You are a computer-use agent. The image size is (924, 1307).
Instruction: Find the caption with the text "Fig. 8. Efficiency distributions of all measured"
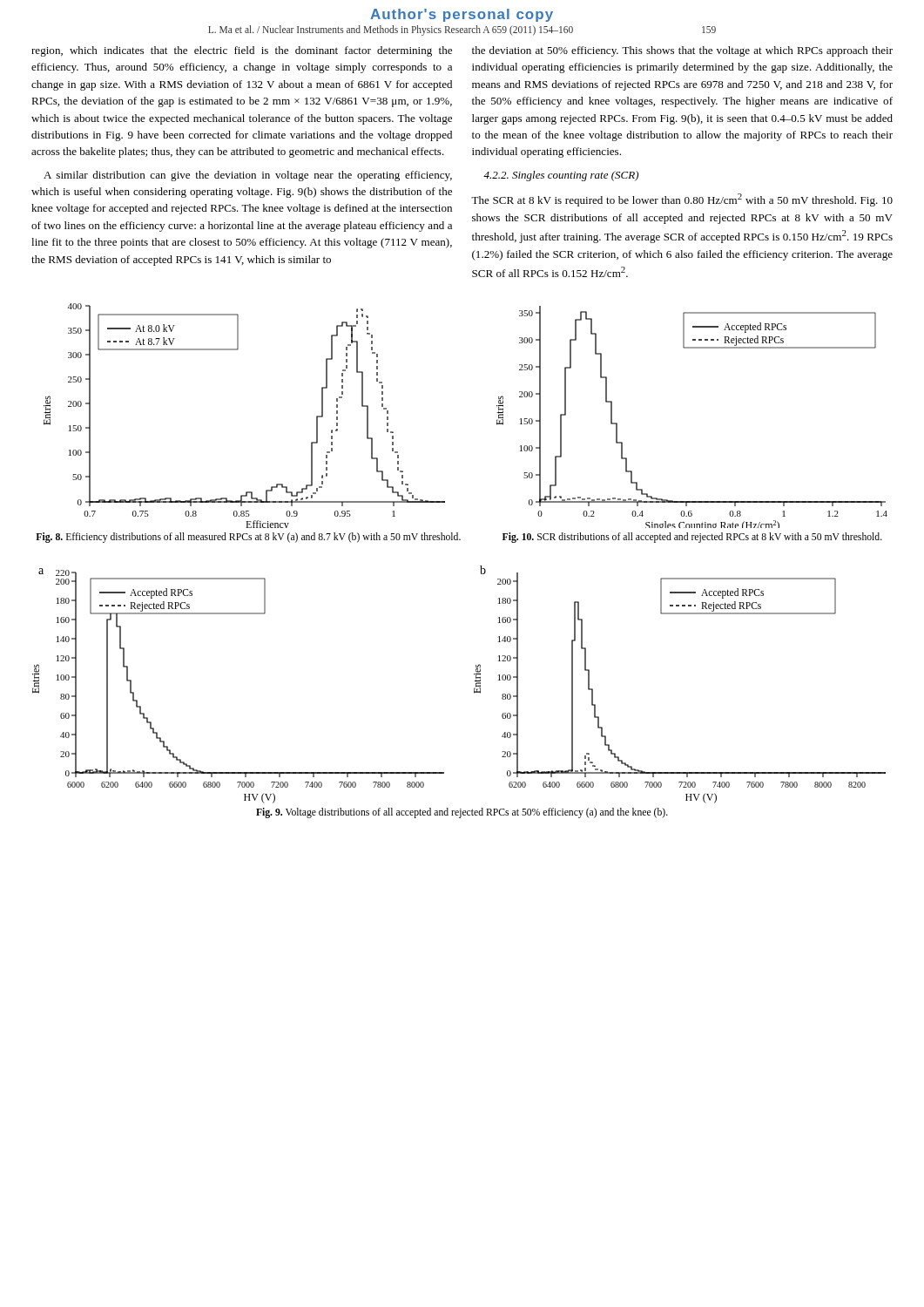click(x=249, y=537)
